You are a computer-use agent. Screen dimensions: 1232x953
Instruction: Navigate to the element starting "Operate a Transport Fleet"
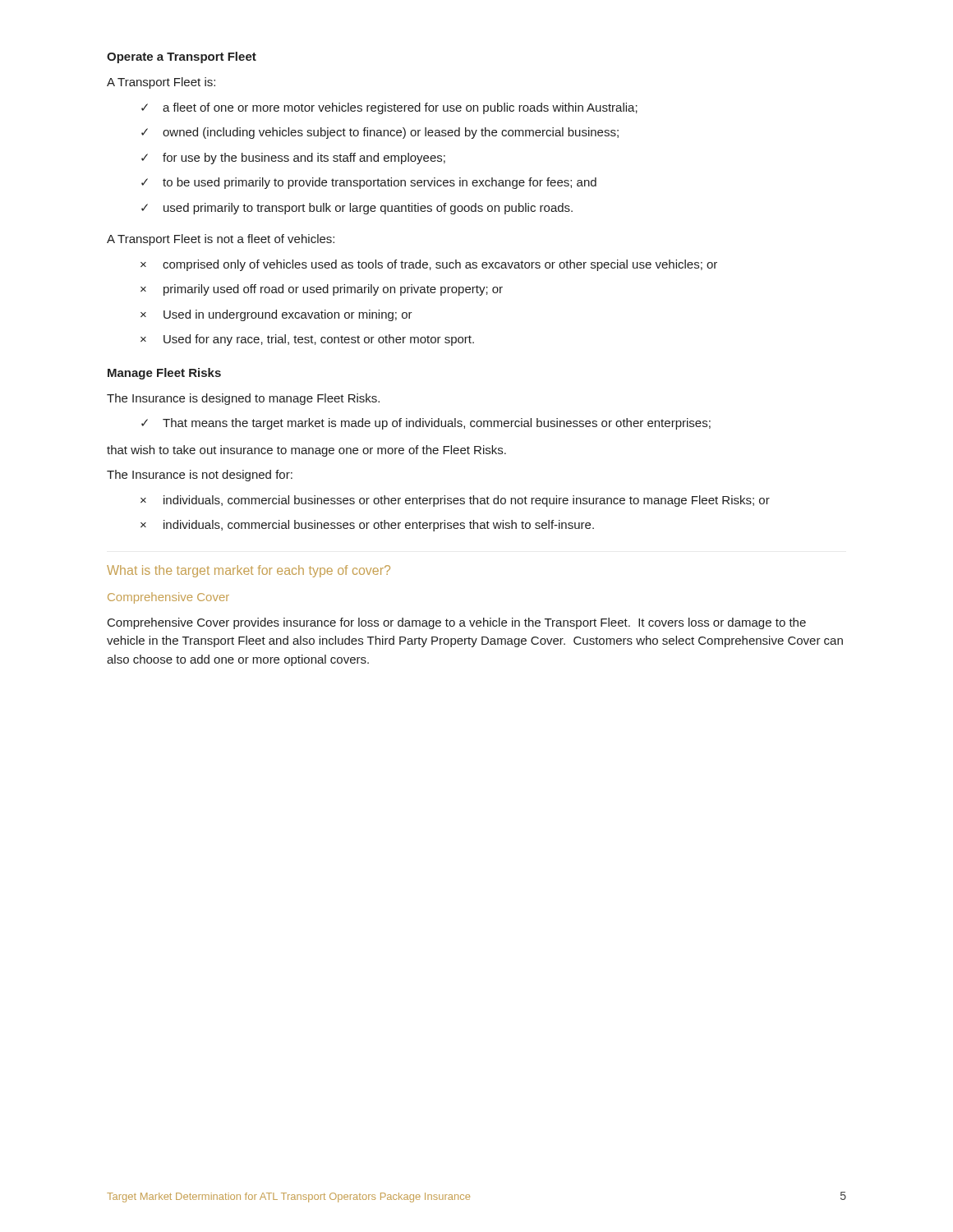tap(181, 56)
